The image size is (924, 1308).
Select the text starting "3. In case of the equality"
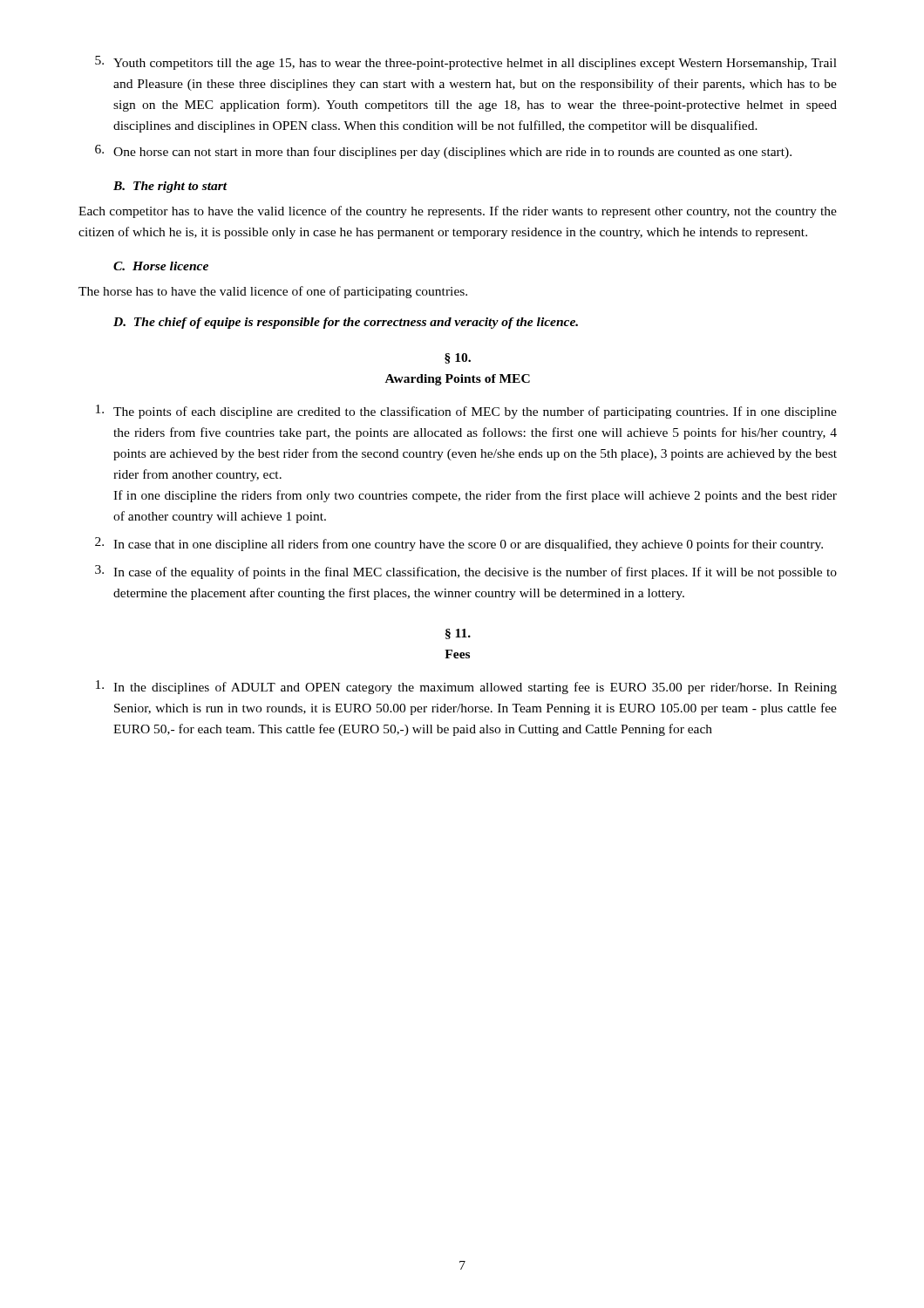pyautogui.click(x=458, y=583)
